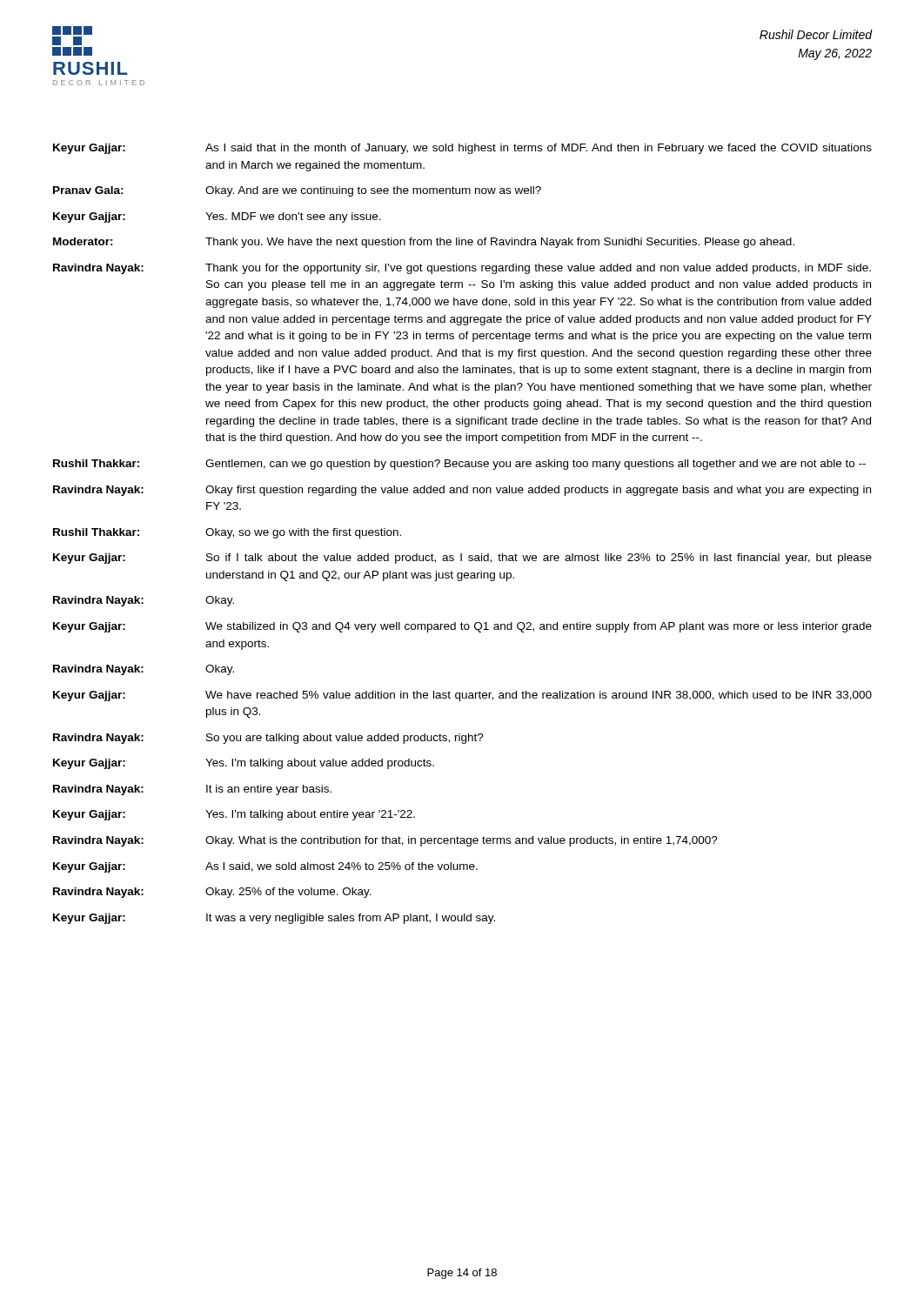Select the text block with the text "Keyur Gajjar: Yes. MDF we don't see any"
The image size is (924, 1305).
click(x=217, y=218)
